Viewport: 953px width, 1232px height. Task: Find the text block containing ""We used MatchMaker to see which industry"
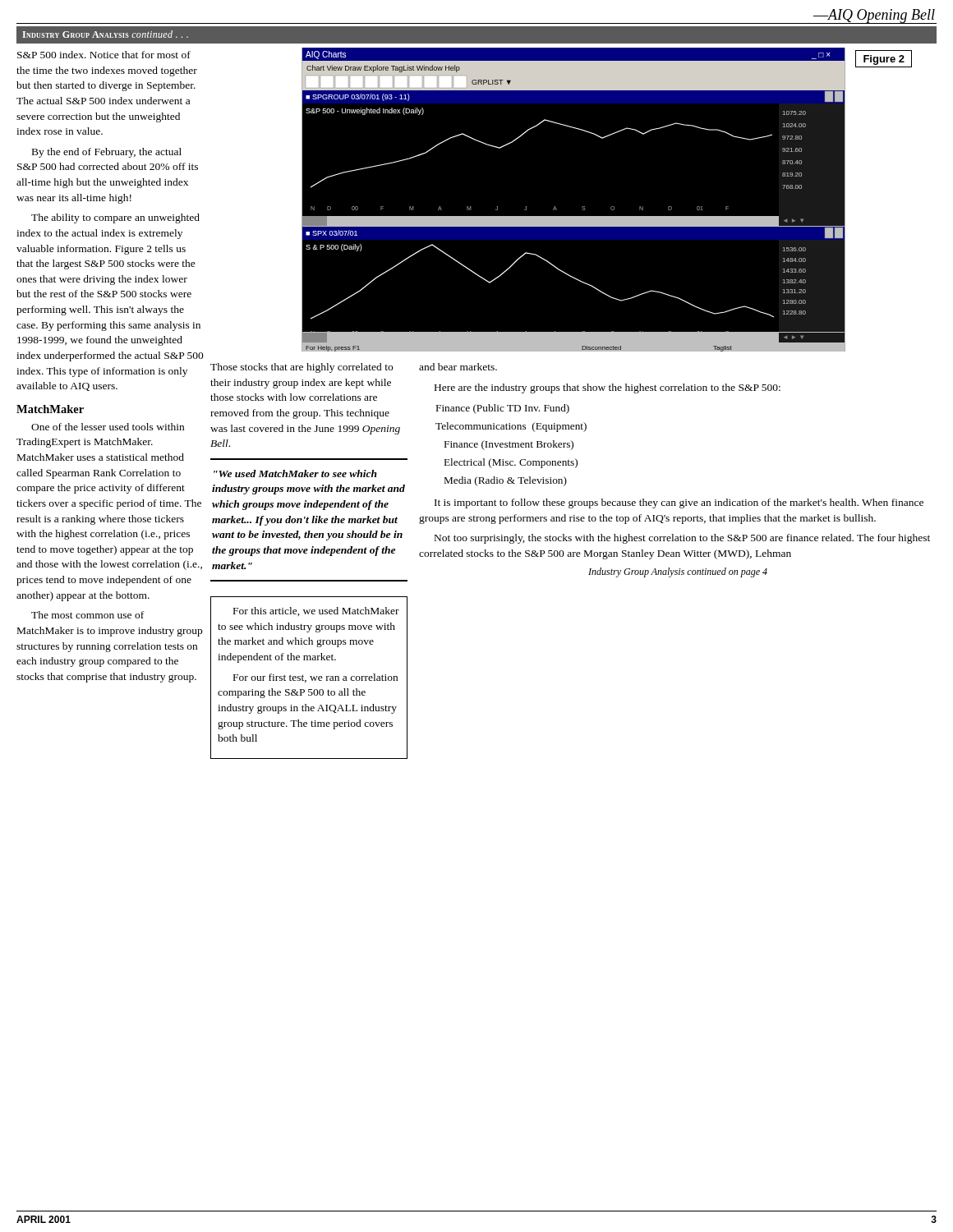(x=309, y=520)
